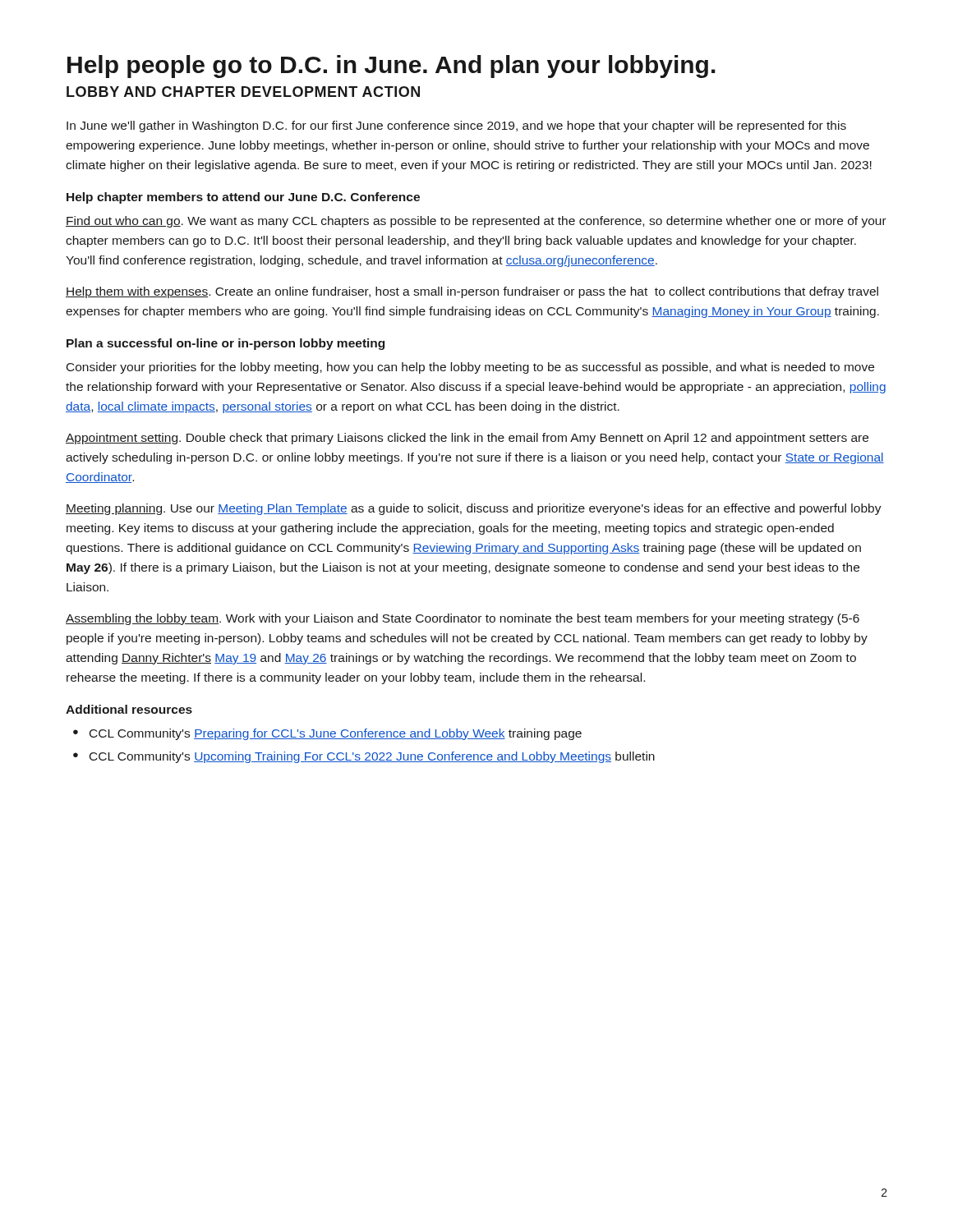This screenshot has width=953, height=1232.
Task: Select the passage starting "CCL Community's Preparing for CCL's June"
Action: [335, 733]
